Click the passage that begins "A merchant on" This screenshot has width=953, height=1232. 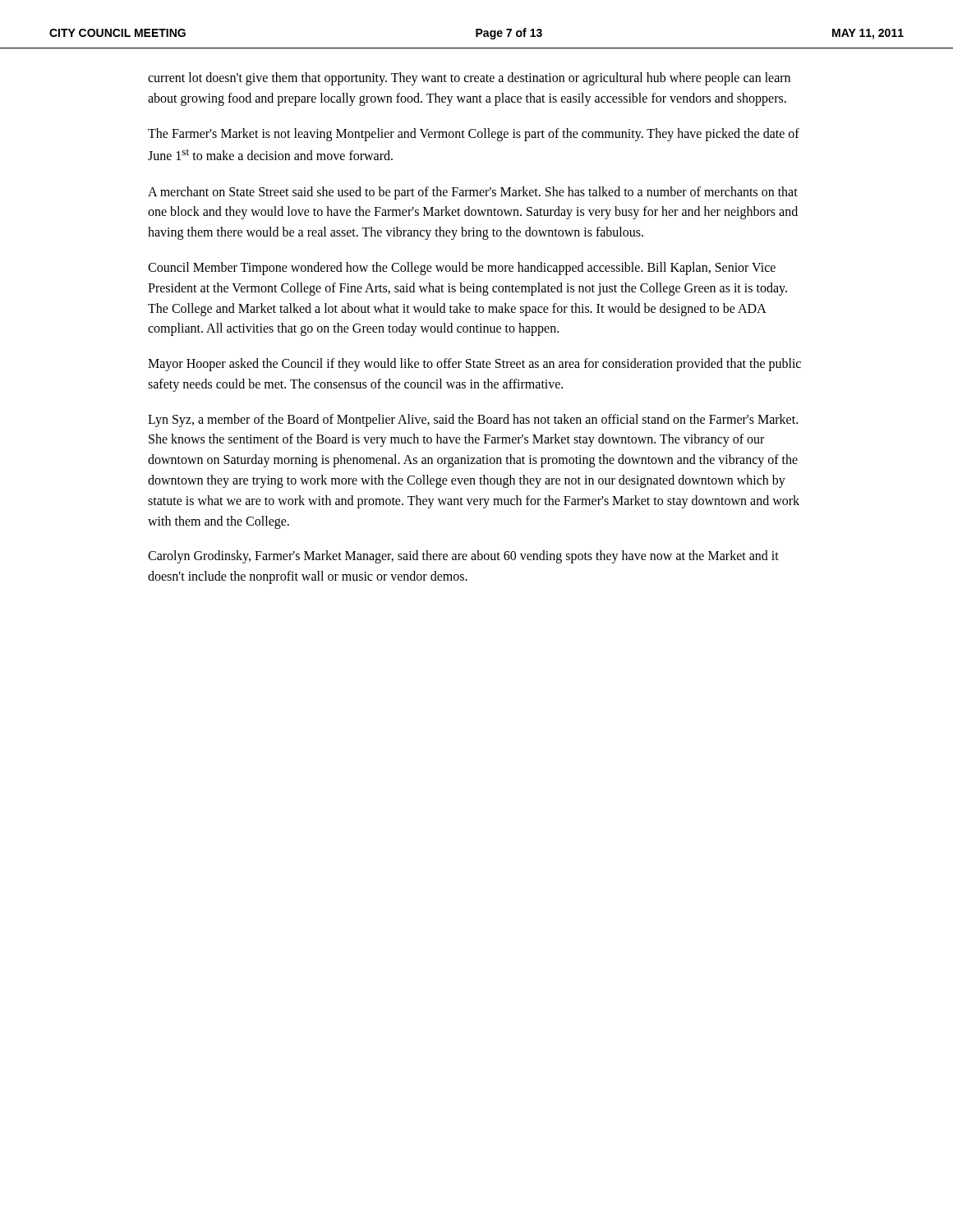coord(473,212)
